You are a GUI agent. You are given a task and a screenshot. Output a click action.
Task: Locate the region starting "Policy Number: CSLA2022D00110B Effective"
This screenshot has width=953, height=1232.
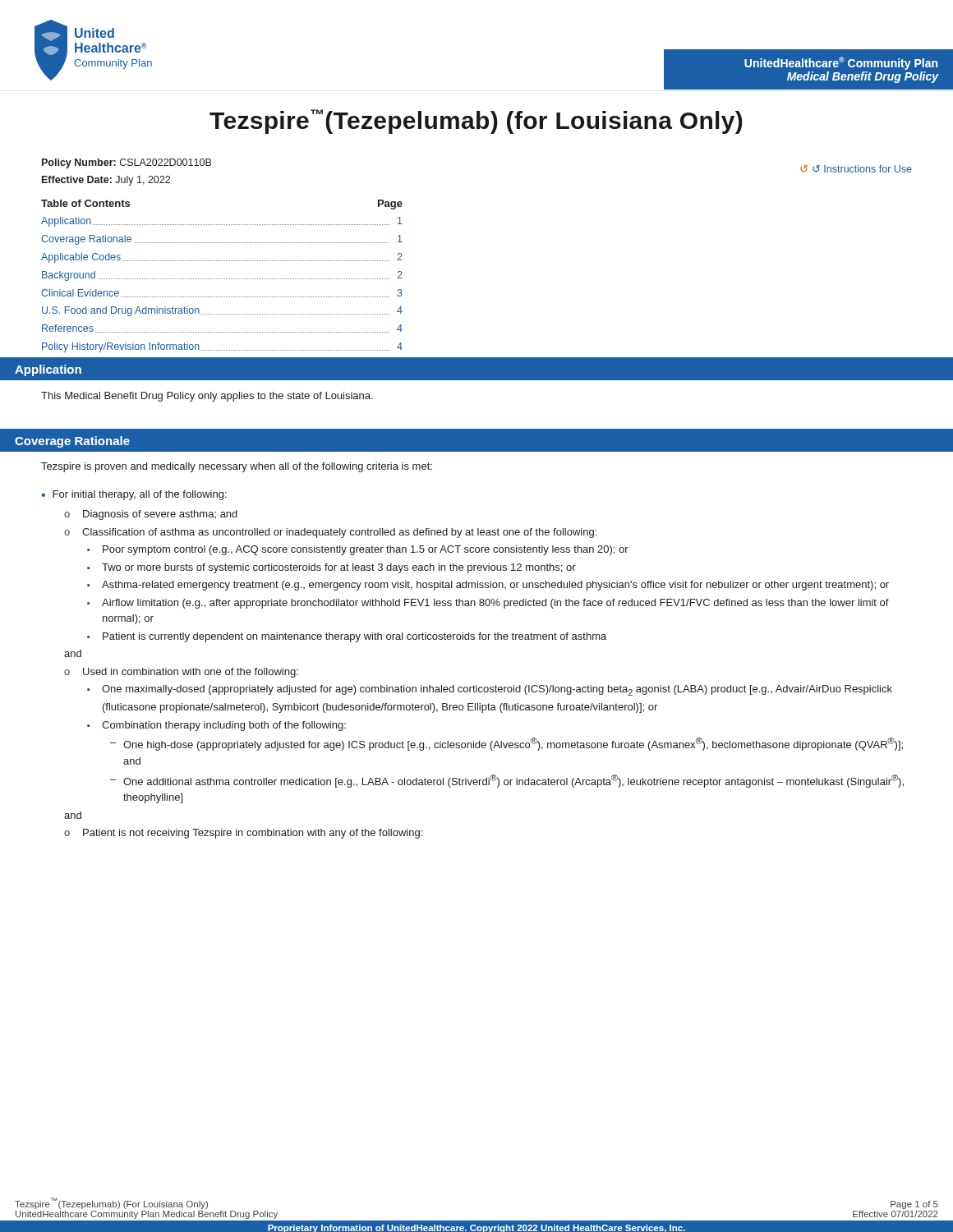coord(126,171)
